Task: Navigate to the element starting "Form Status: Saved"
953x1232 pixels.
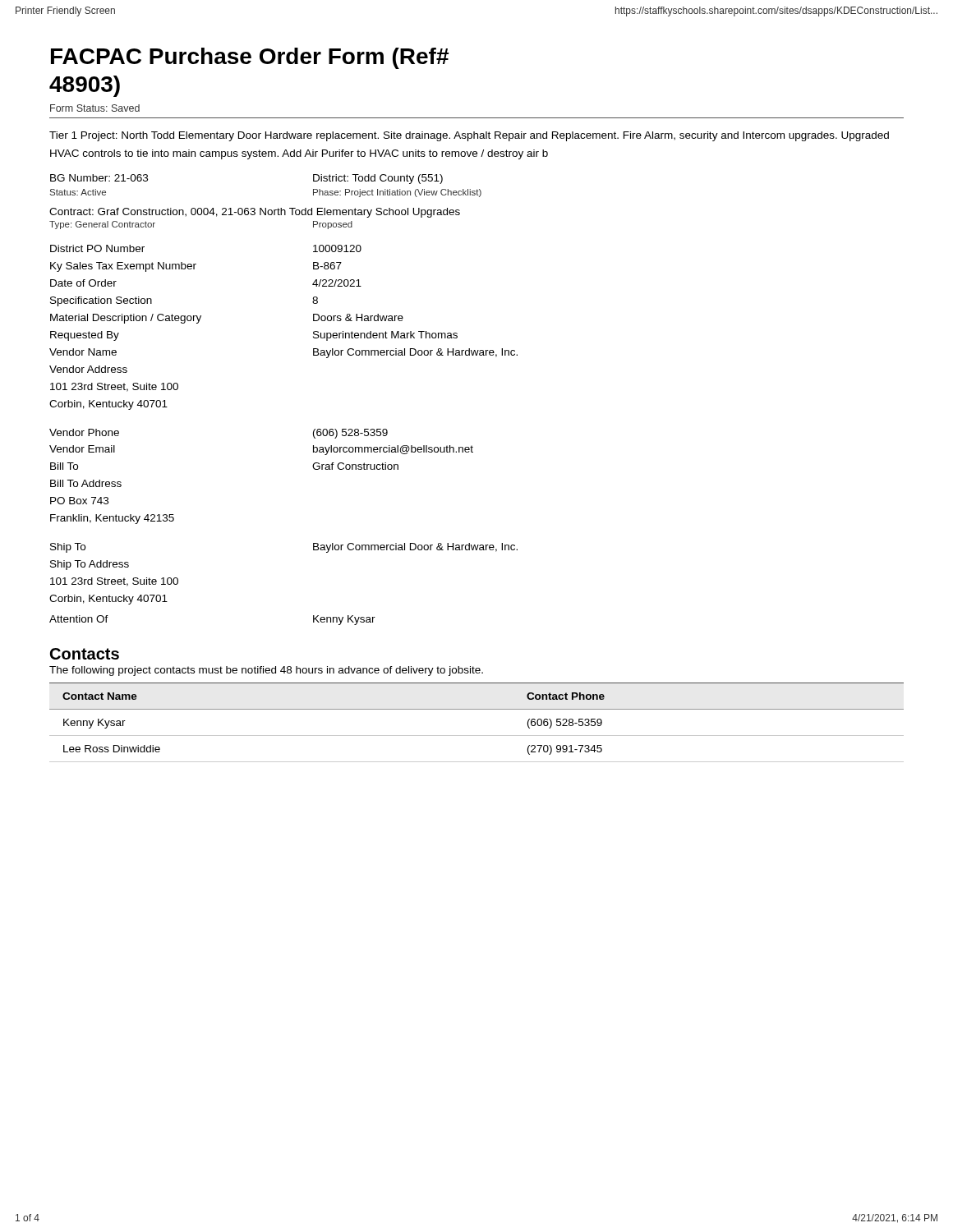Action: 95,109
